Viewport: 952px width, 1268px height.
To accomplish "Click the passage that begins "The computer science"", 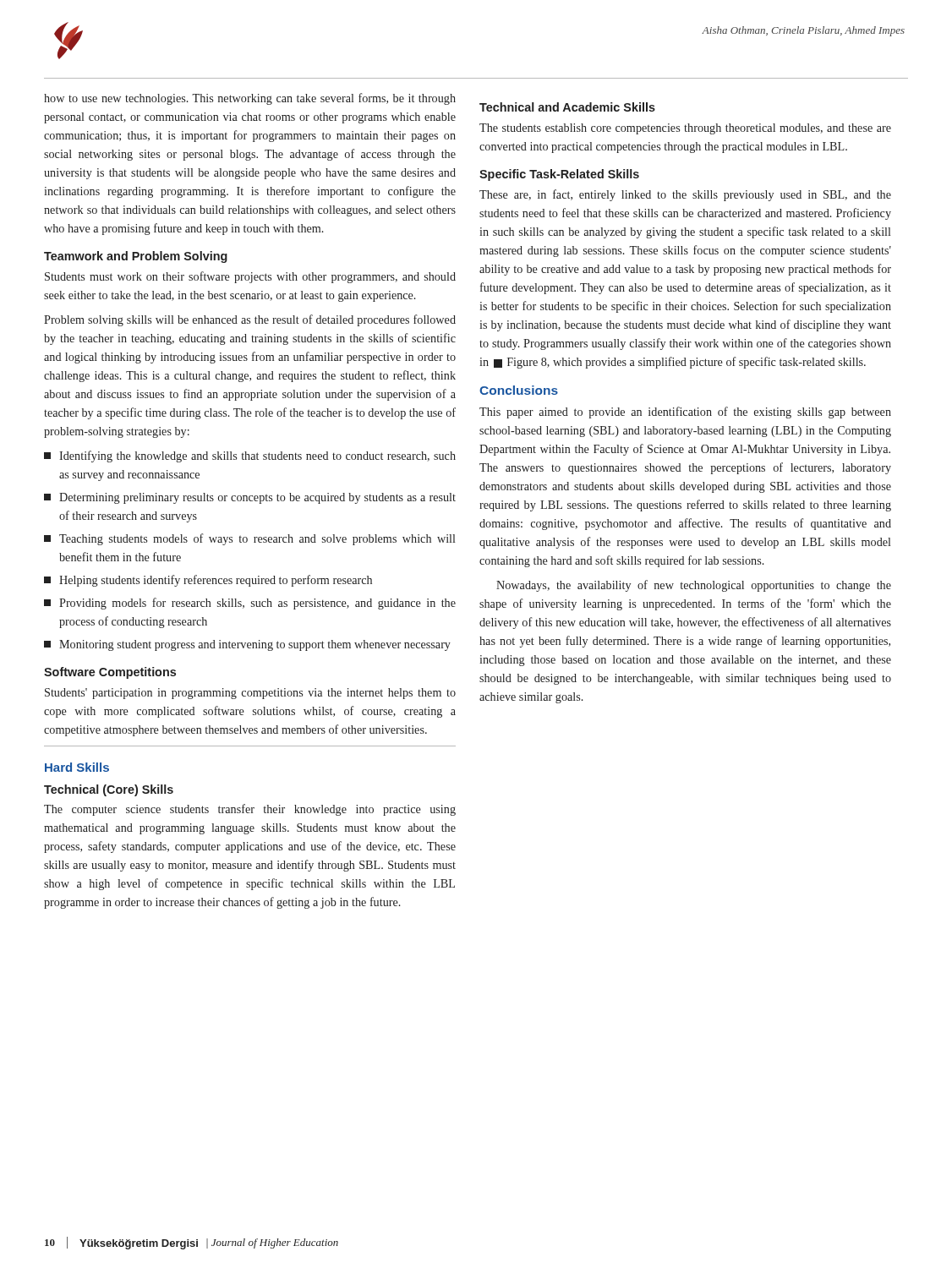I will [250, 856].
